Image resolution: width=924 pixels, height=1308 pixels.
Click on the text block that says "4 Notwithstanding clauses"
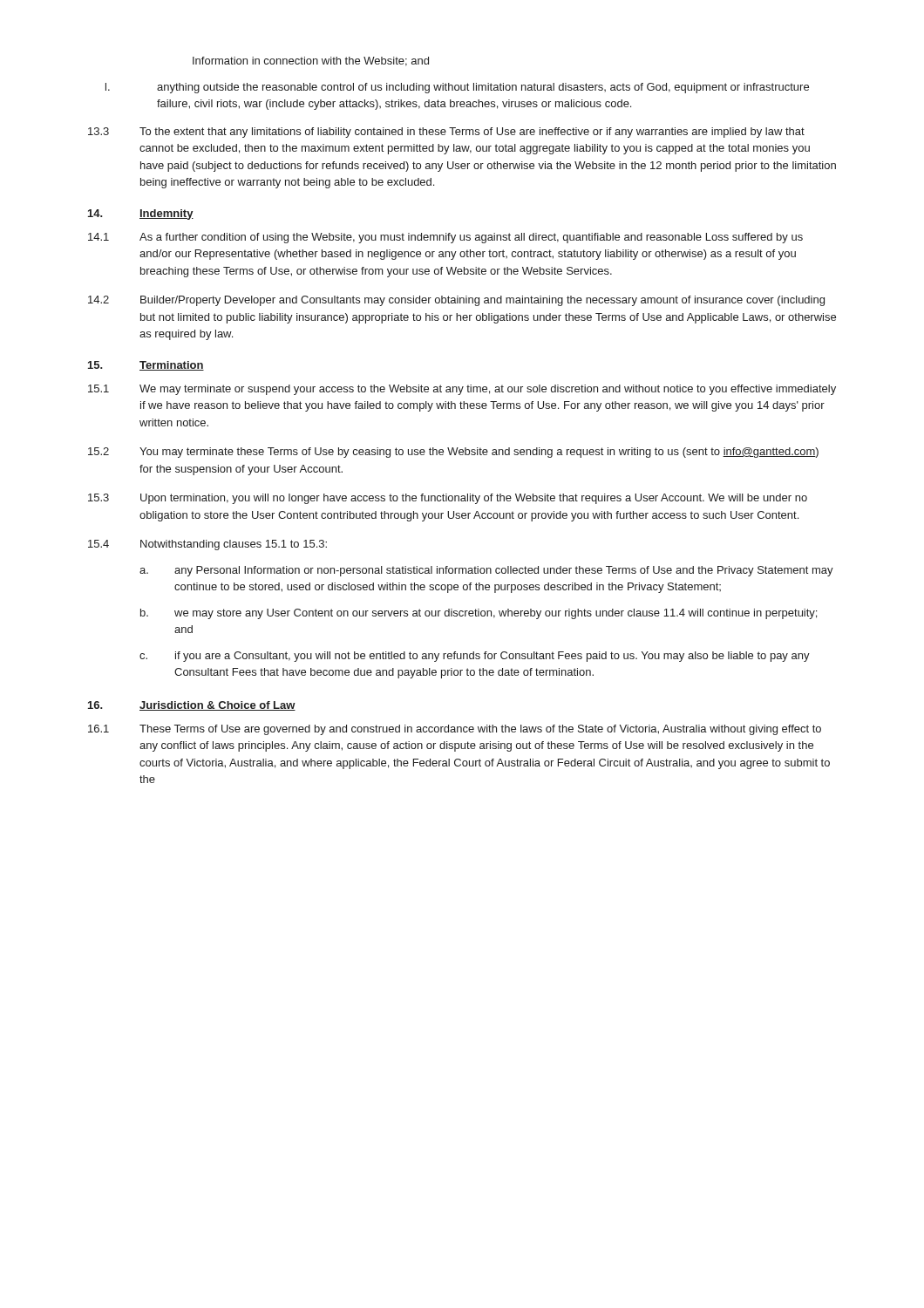(x=207, y=545)
